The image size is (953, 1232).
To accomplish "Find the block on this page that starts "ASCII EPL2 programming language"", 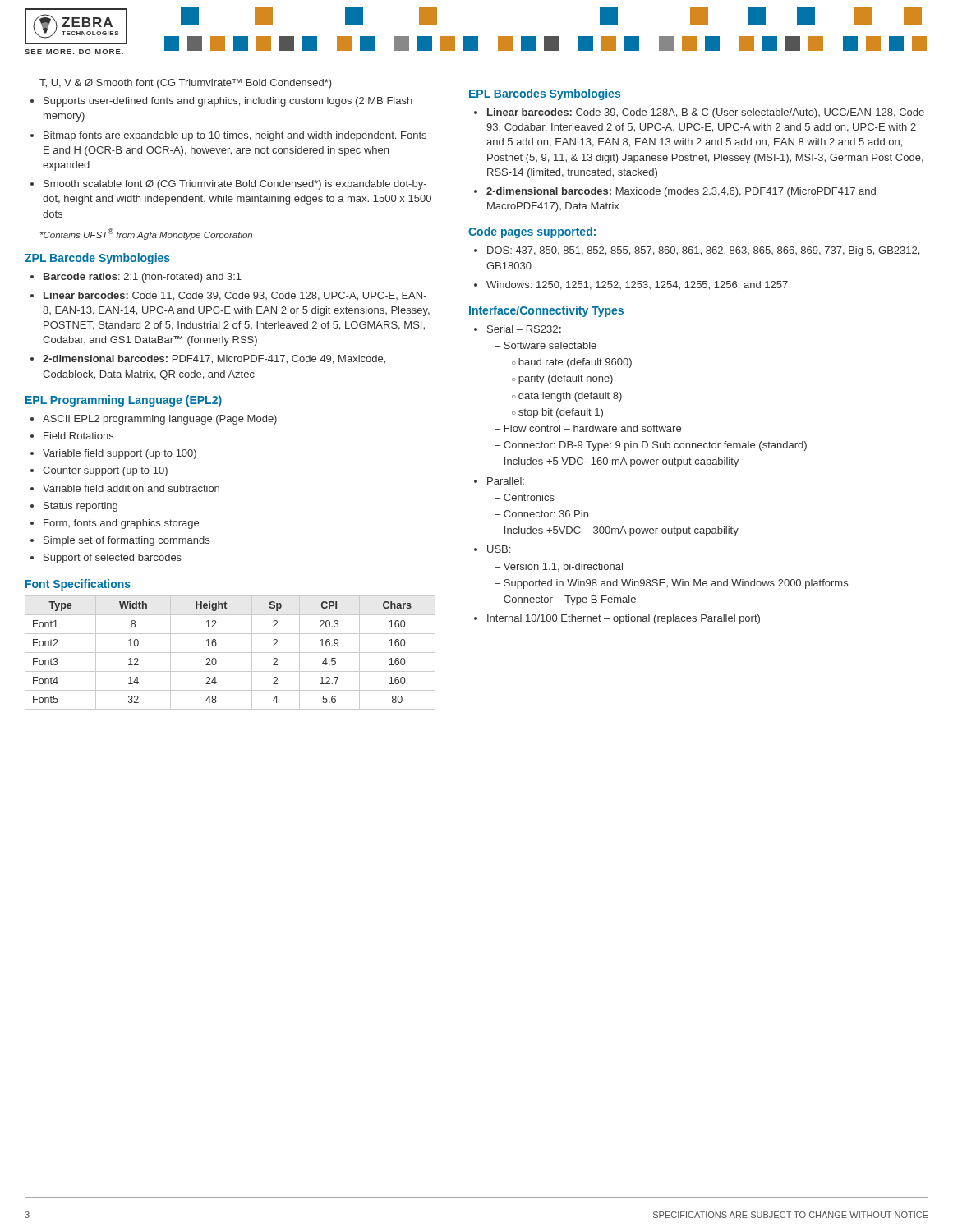I will (160, 418).
